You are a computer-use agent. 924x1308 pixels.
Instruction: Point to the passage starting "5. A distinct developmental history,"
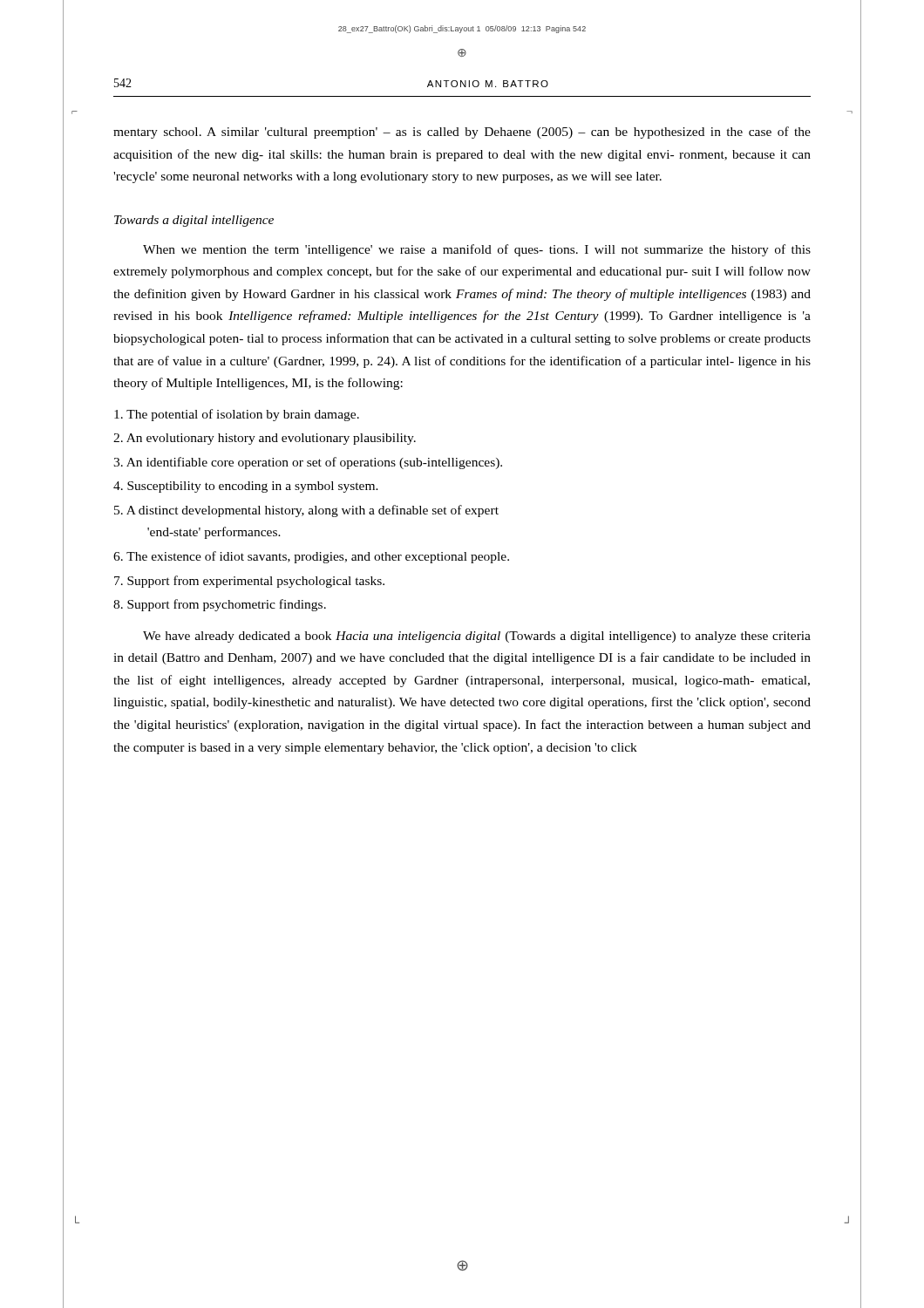click(306, 521)
